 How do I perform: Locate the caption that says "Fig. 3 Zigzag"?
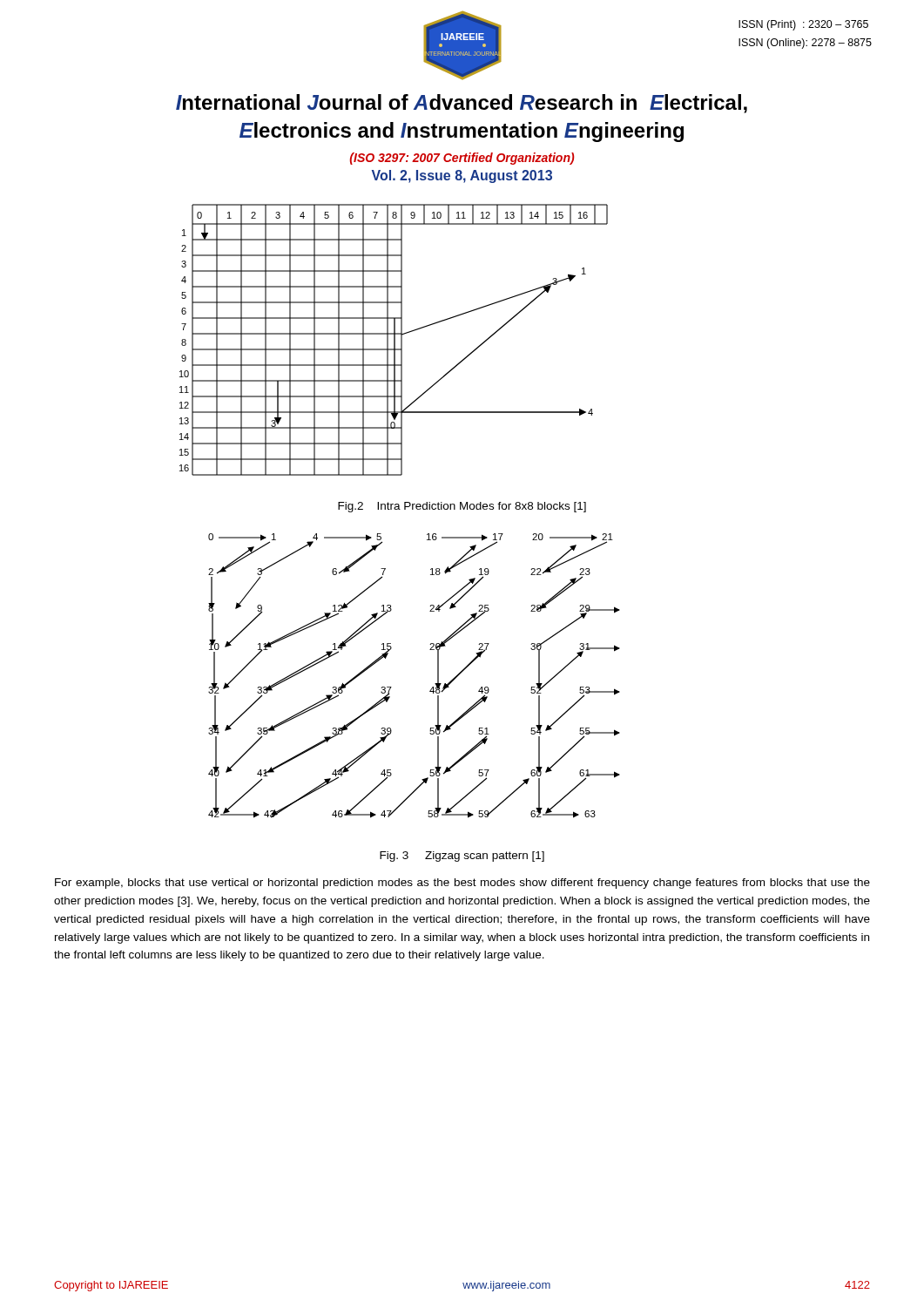click(462, 855)
